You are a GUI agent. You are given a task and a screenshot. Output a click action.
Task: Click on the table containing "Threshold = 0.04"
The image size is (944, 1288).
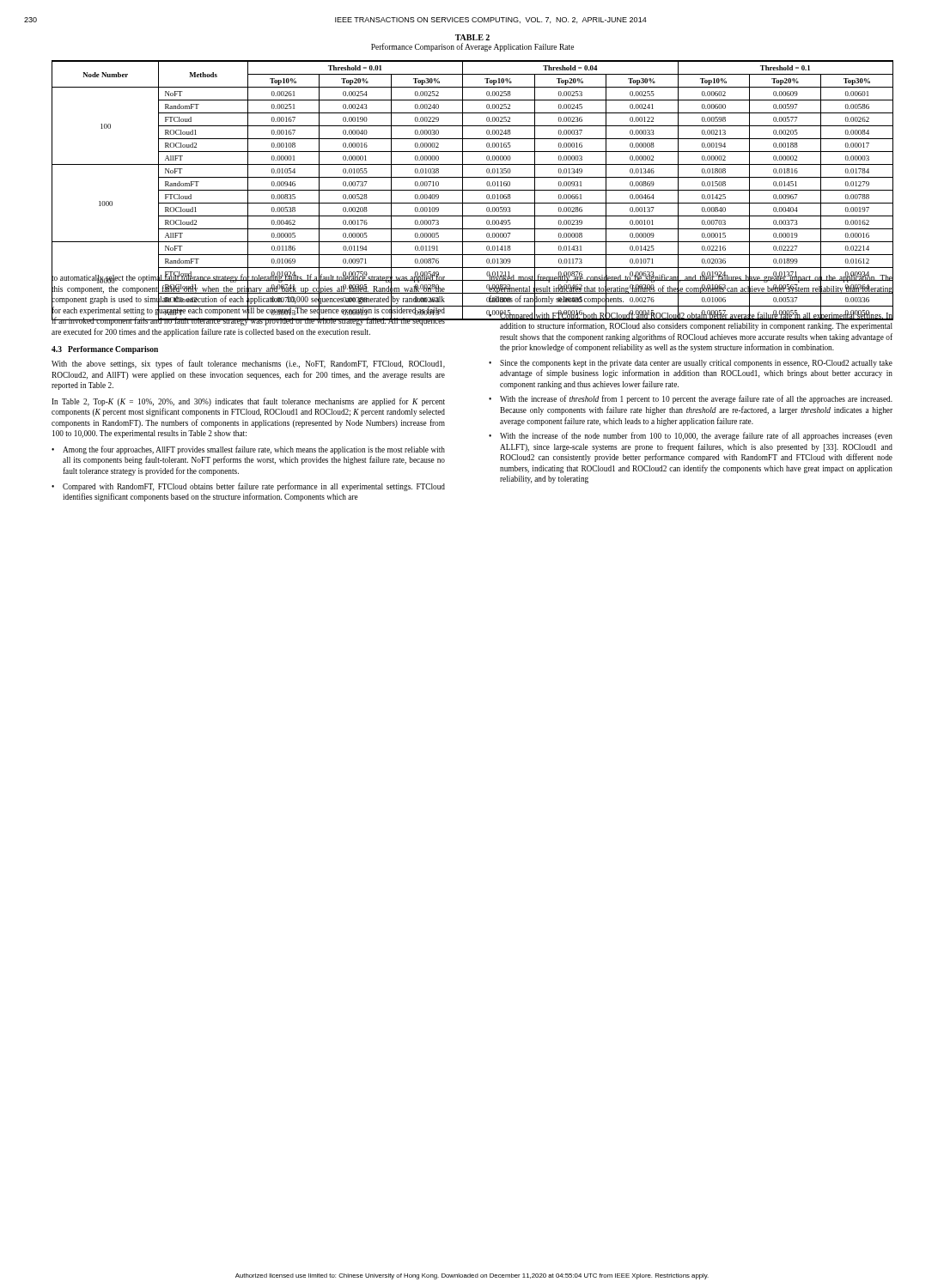tap(472, 190)
